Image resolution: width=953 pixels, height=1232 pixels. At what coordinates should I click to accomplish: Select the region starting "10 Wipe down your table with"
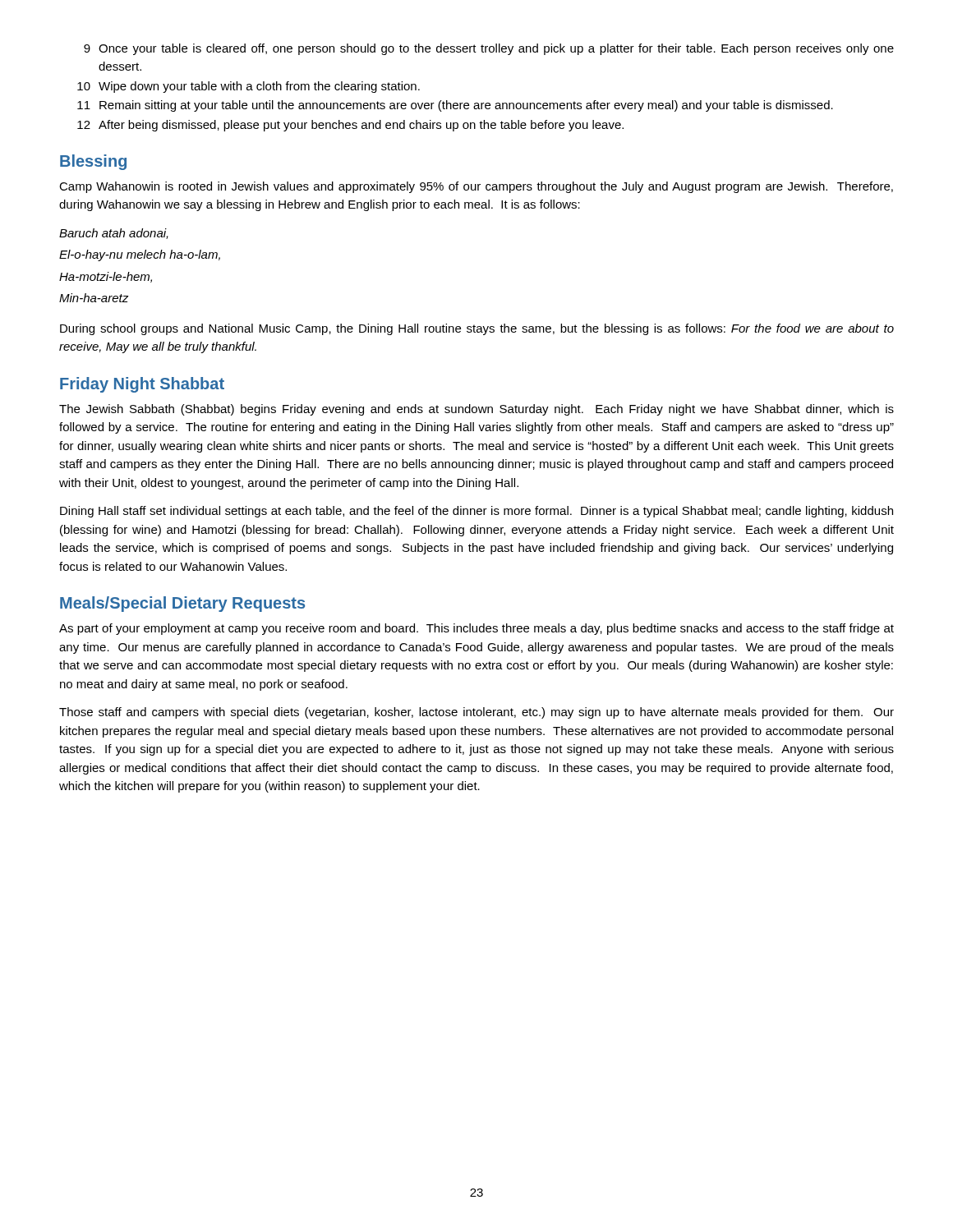[249, 87]
